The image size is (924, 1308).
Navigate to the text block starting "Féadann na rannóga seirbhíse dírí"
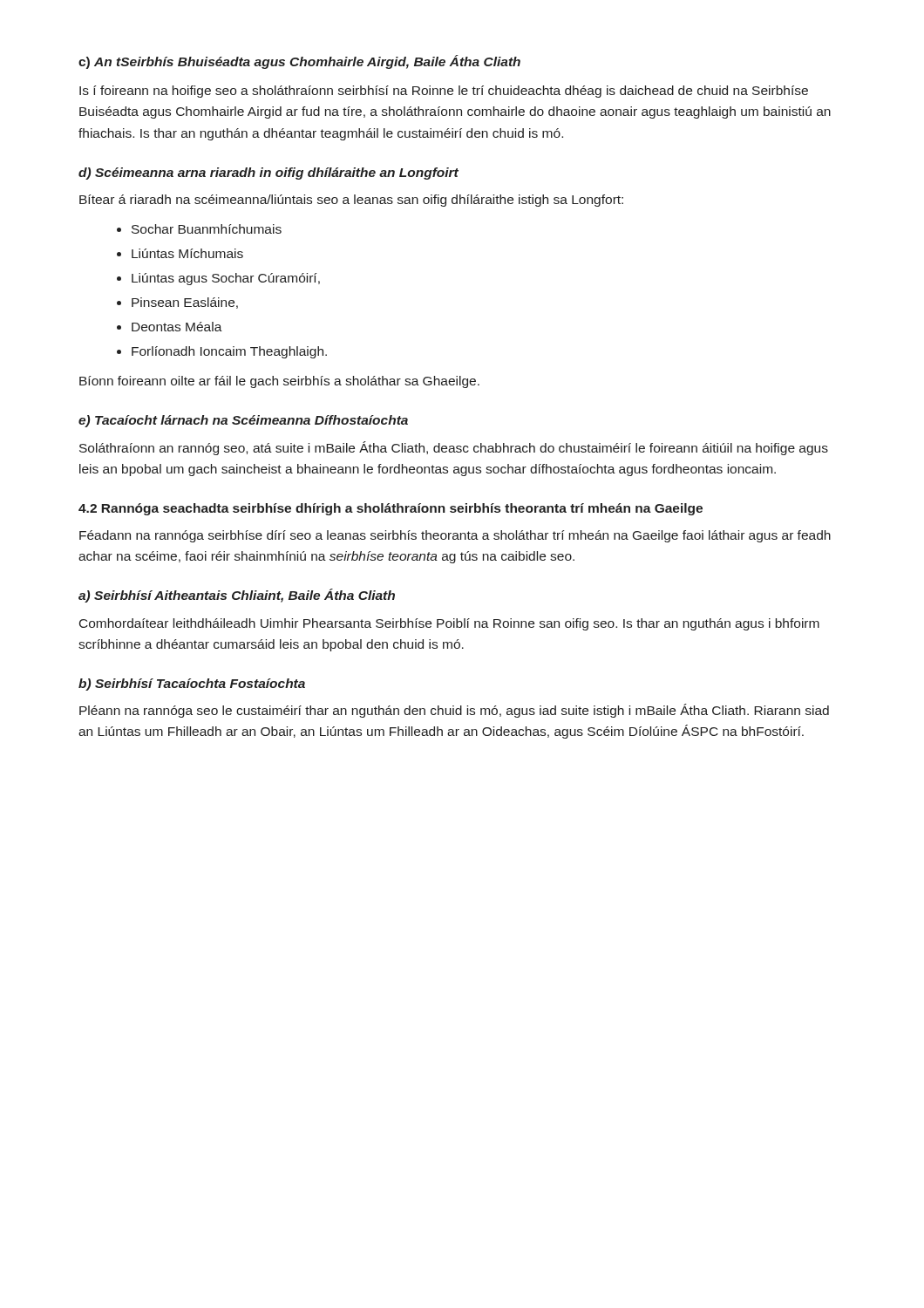455,546
